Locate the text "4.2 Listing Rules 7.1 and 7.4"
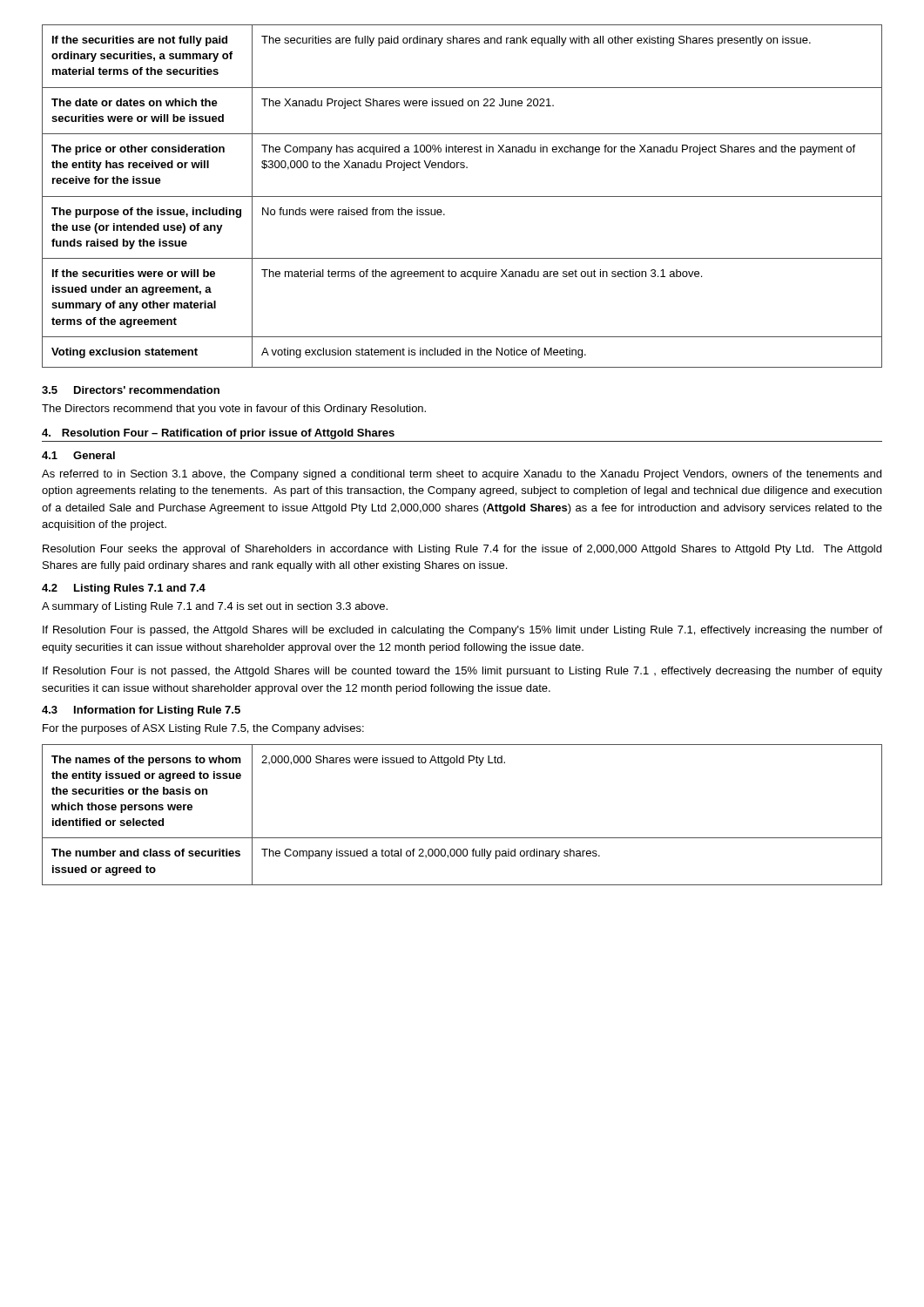924x1307 pixels. click(124, 587)
